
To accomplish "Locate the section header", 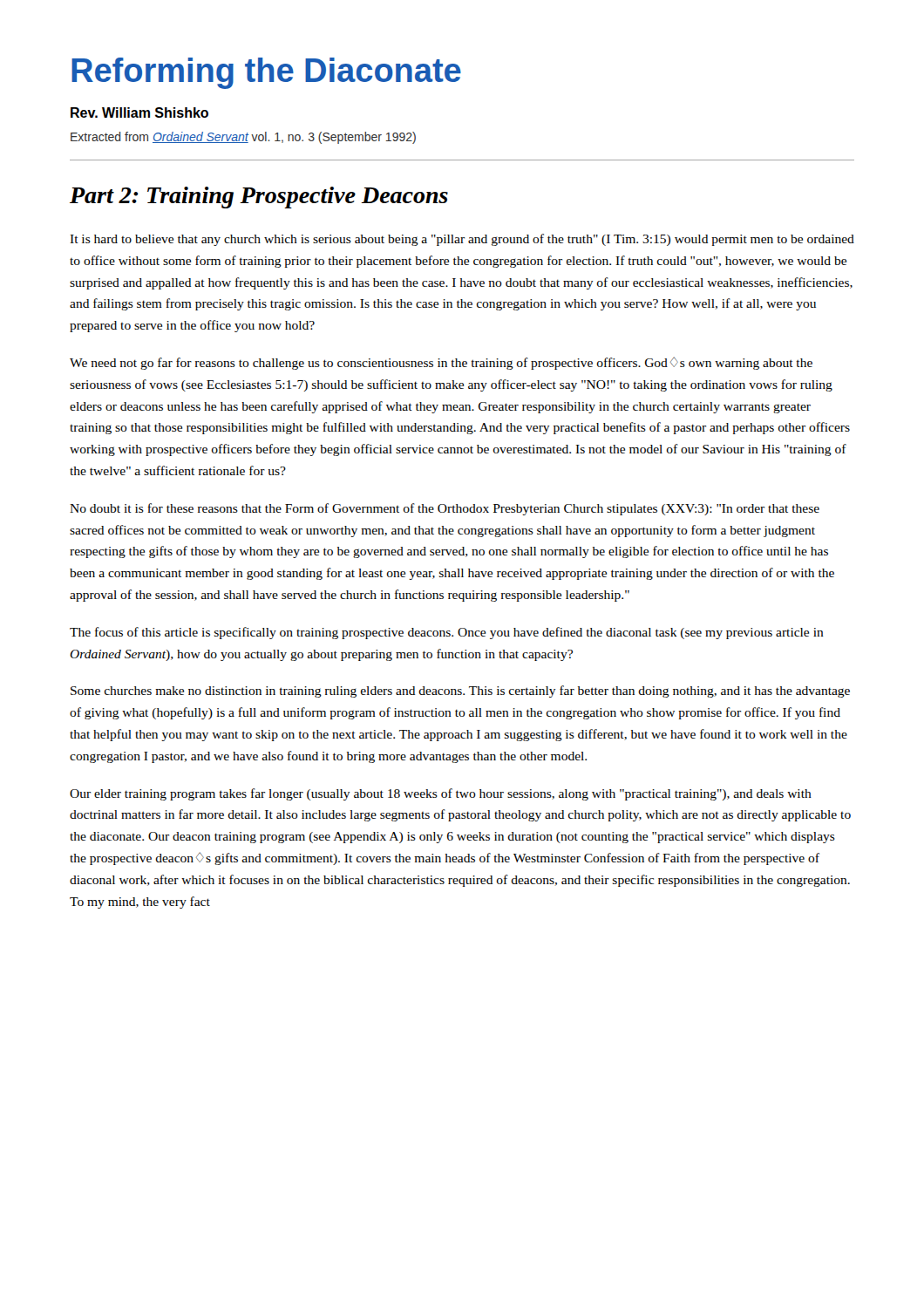I will click(x=259, y=195).
